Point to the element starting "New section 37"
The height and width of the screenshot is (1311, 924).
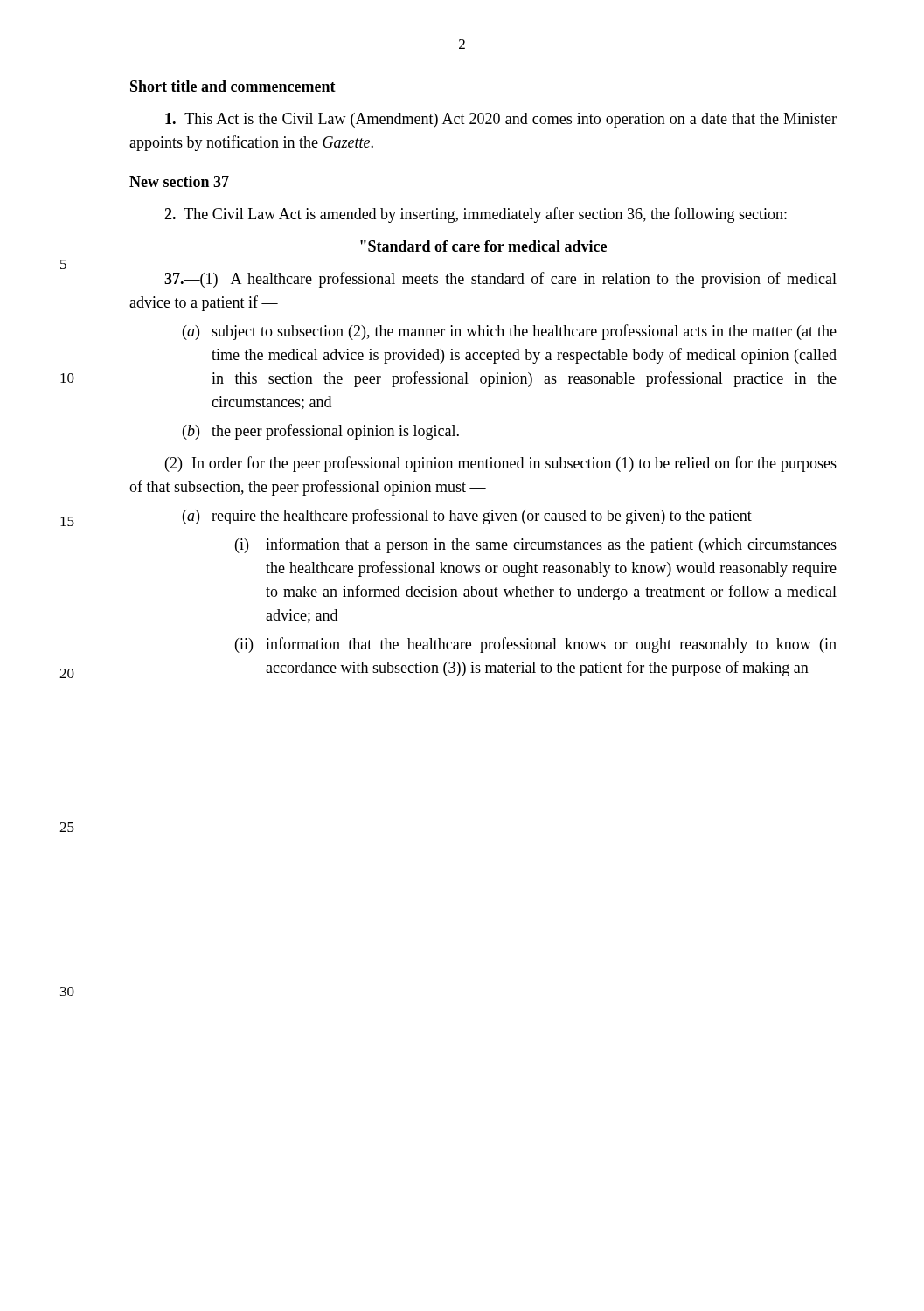point(179,182)
